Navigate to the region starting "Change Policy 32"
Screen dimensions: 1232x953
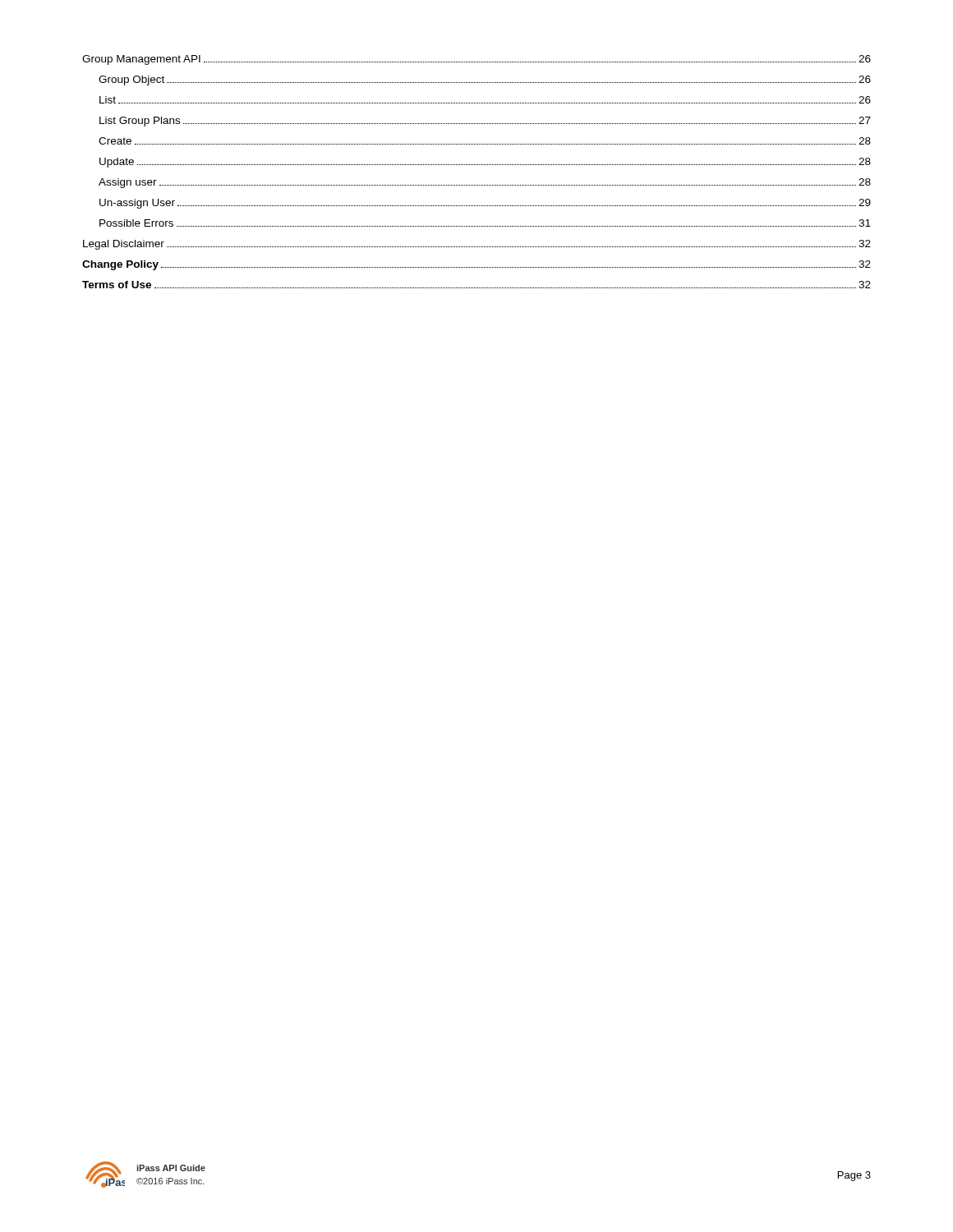(476, 265)
